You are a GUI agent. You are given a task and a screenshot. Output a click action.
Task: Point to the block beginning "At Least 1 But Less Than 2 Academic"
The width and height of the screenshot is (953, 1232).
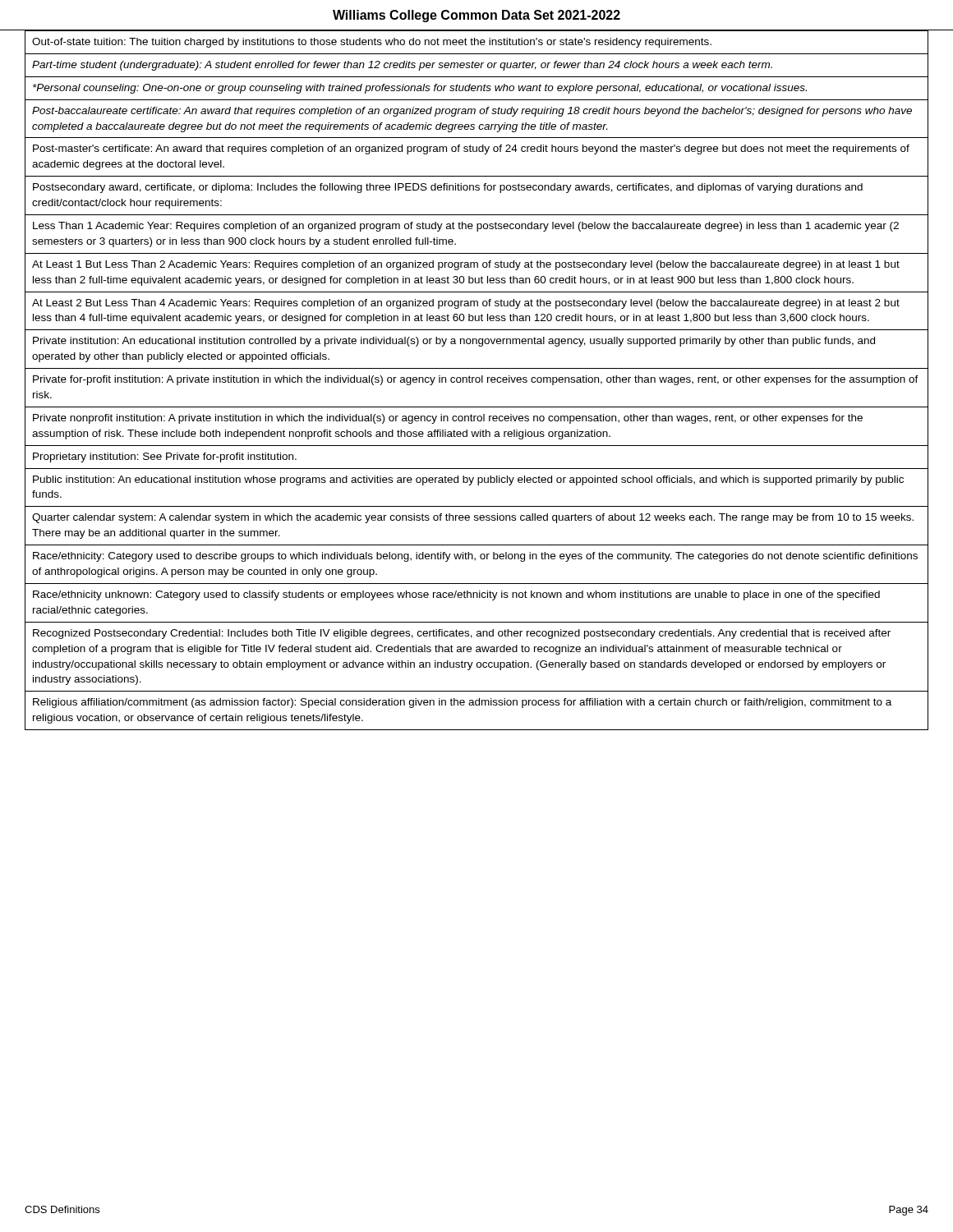tap(466, 272)
